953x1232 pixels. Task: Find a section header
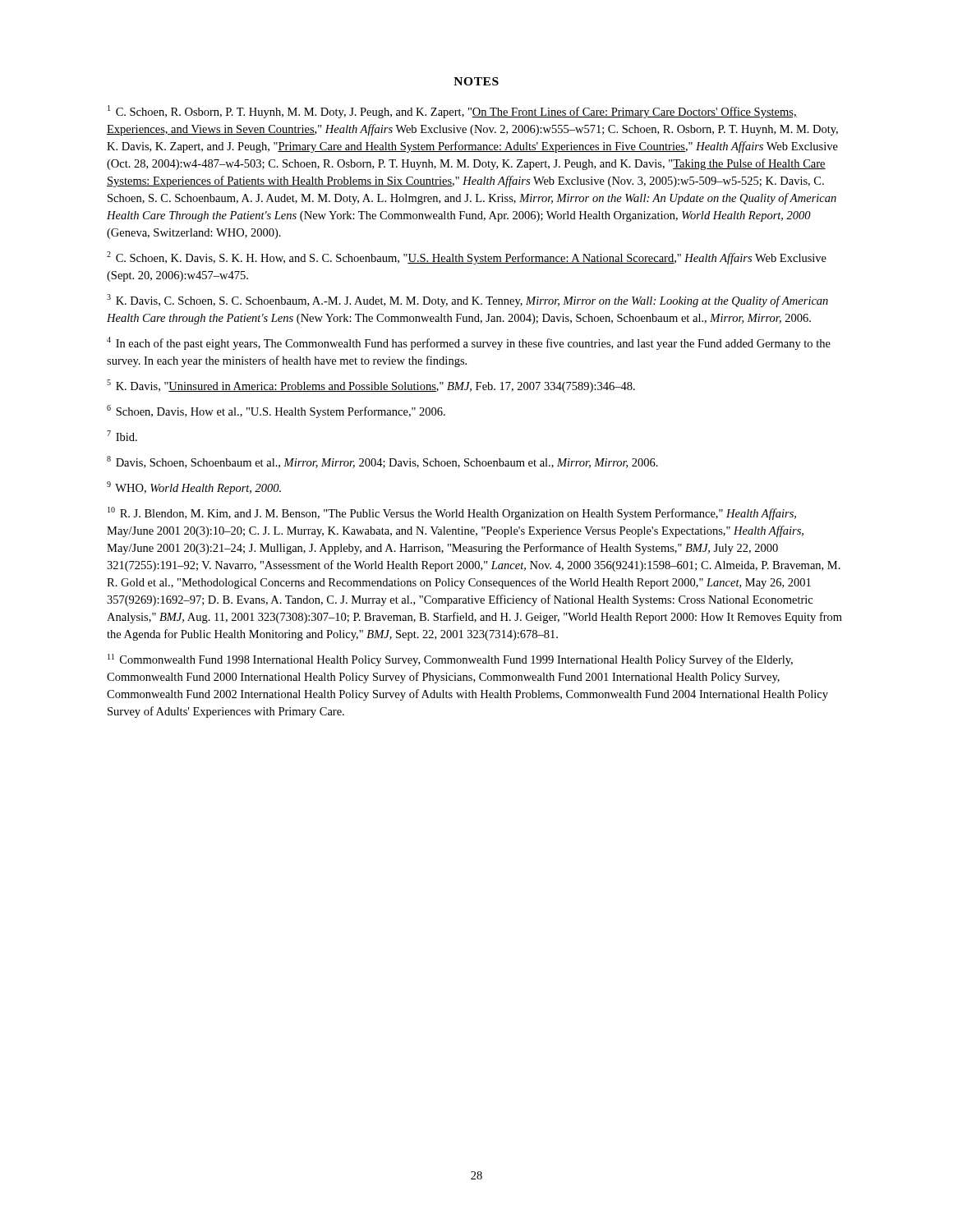pyautogui.click(x=476, y=81)
